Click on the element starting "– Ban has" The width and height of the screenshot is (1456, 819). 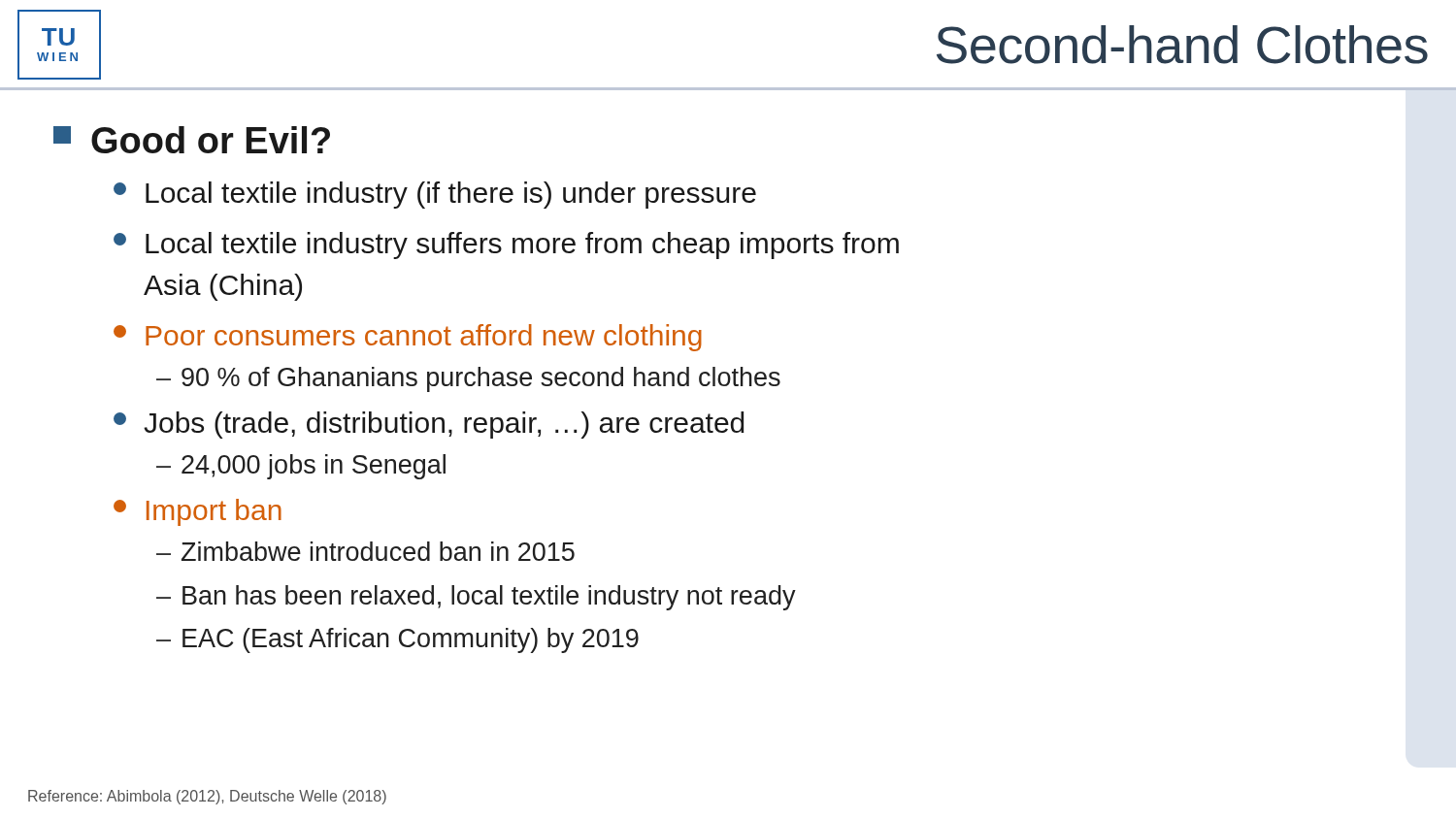pos(476,596)
